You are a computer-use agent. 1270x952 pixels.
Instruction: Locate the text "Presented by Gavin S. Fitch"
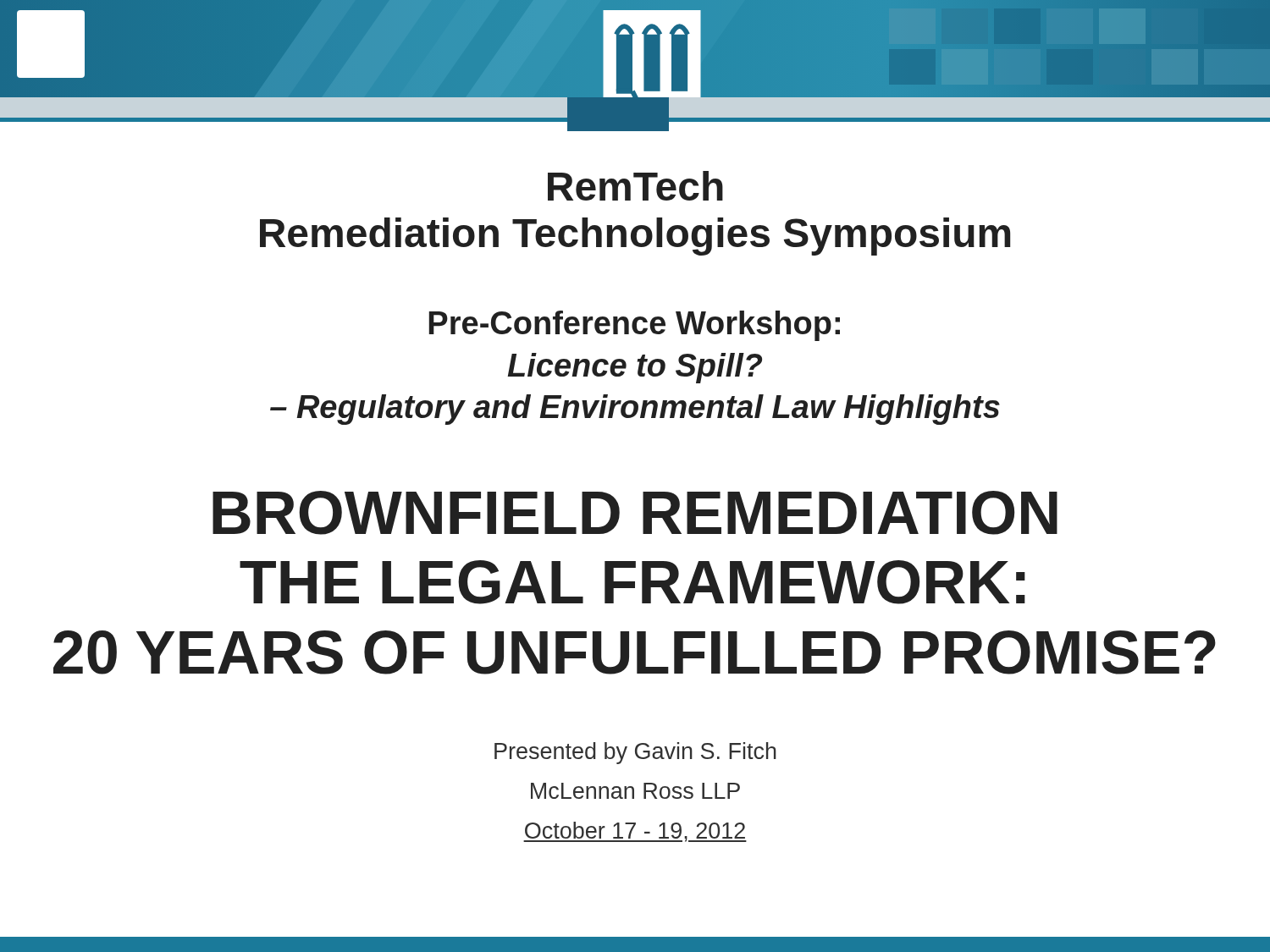coord(635,751)
